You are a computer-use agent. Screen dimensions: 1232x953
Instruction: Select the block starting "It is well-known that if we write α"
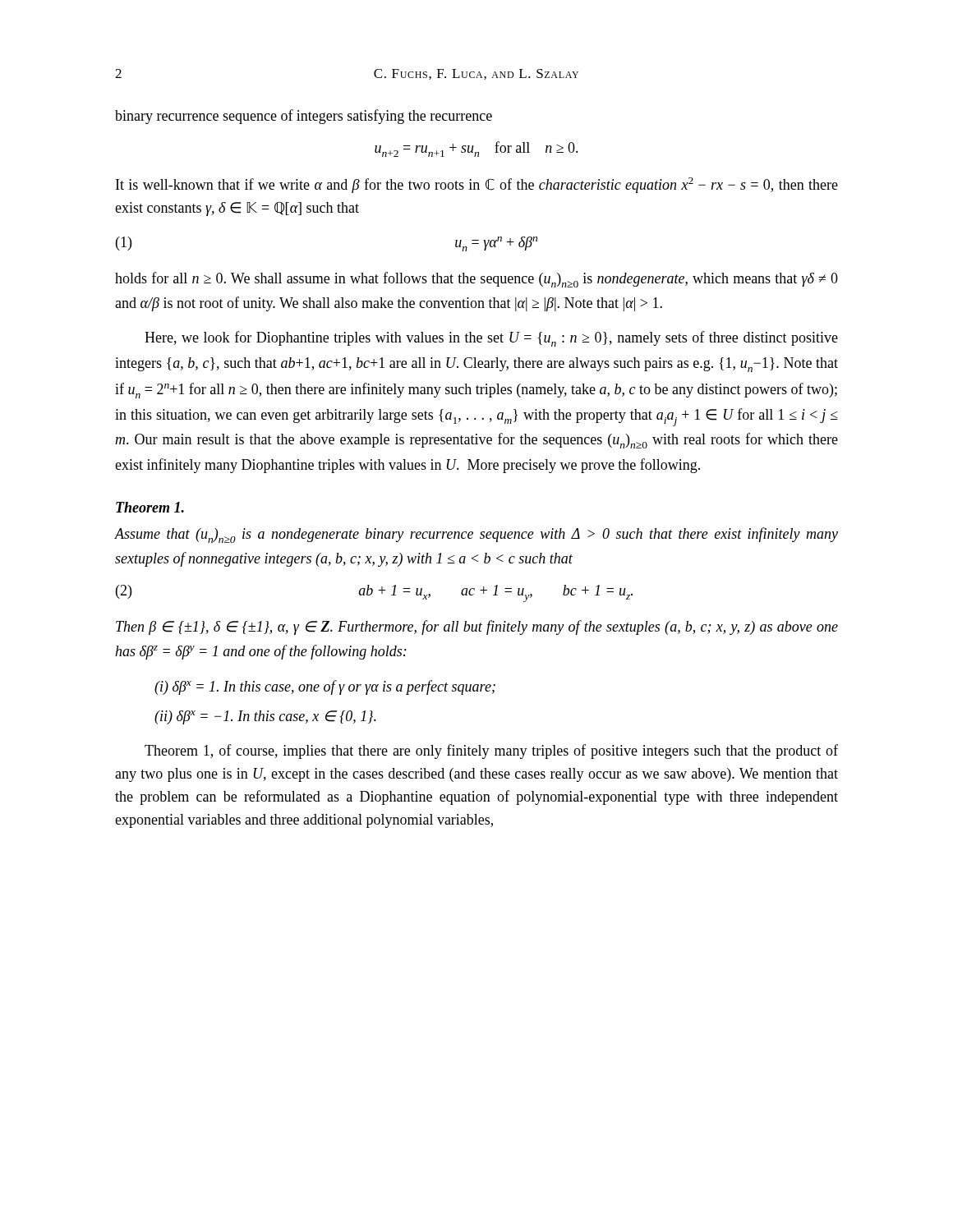(x=476, y=197)
